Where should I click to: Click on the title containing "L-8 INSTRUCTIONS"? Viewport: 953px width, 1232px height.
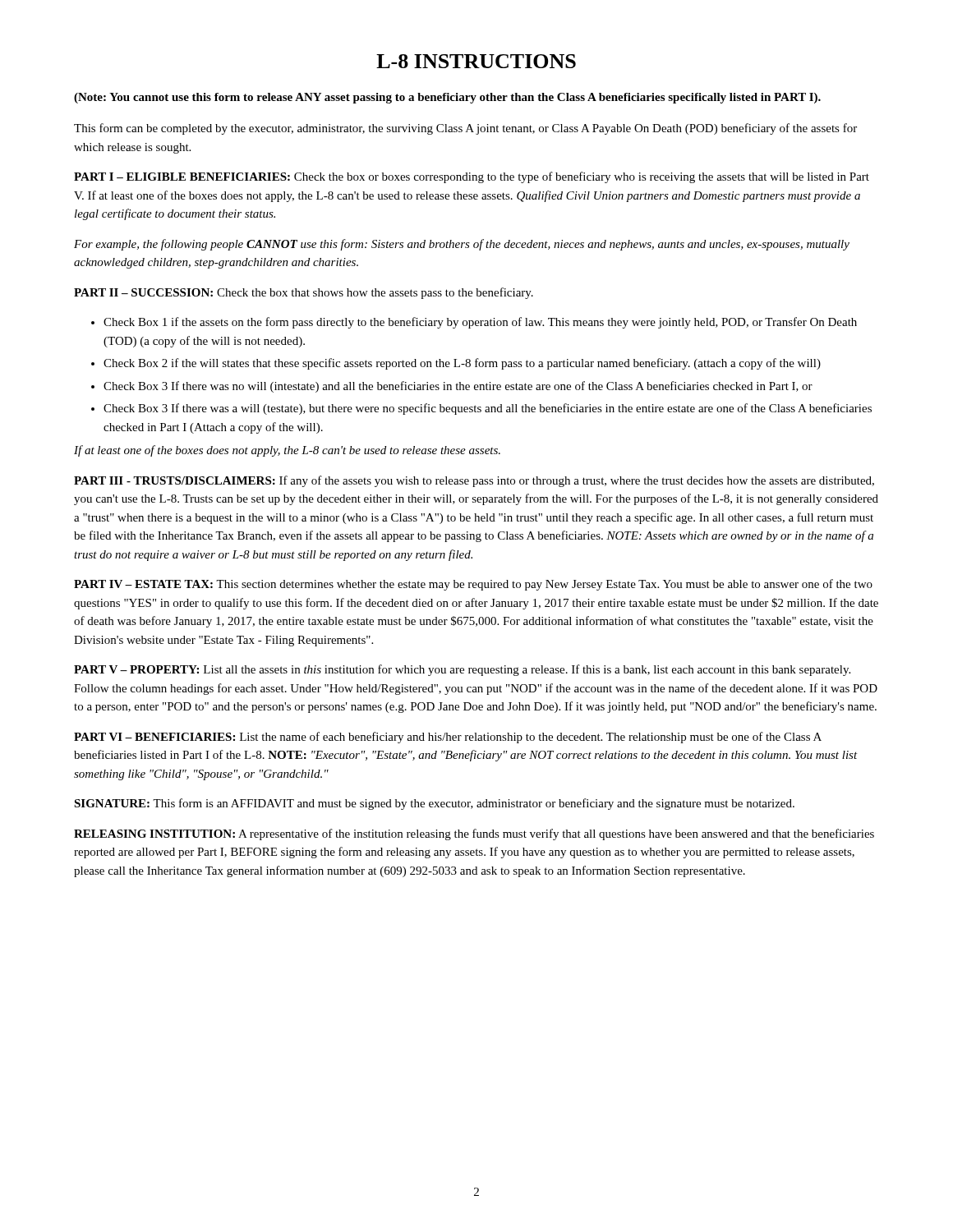(476, 62)
